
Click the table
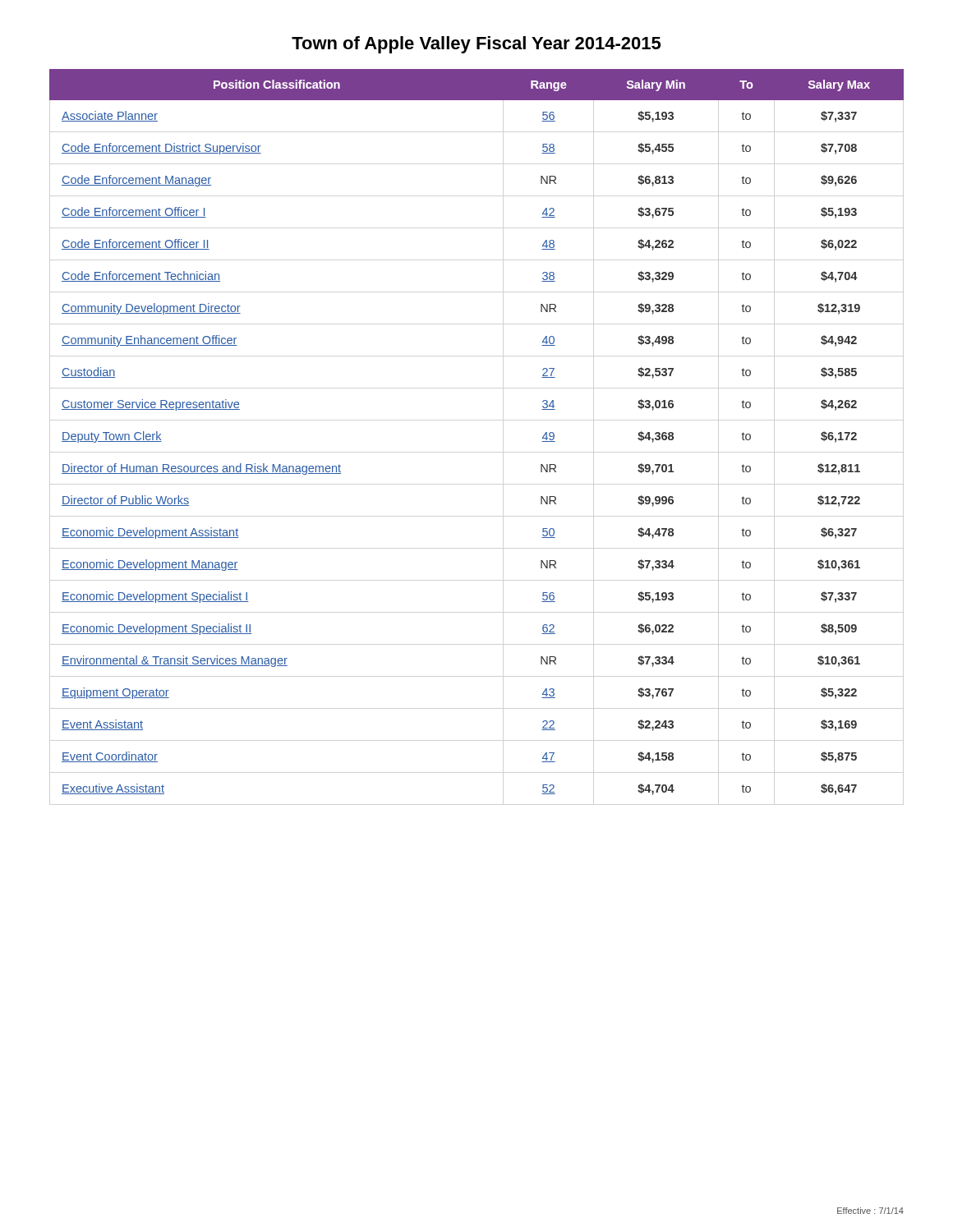coord(476,437)
